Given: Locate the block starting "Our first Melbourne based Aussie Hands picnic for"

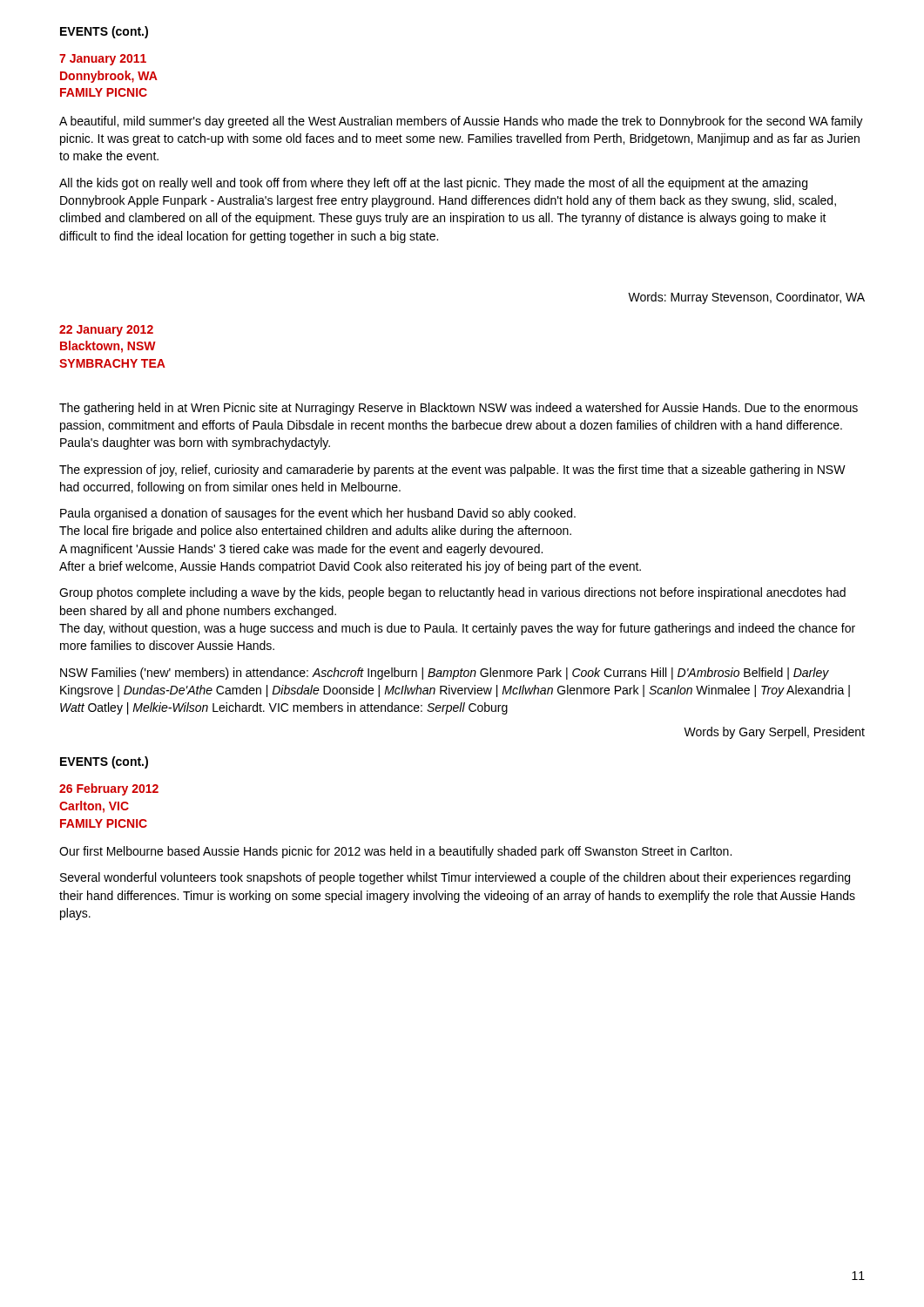Looking at the screenshot, I should 462,852.
